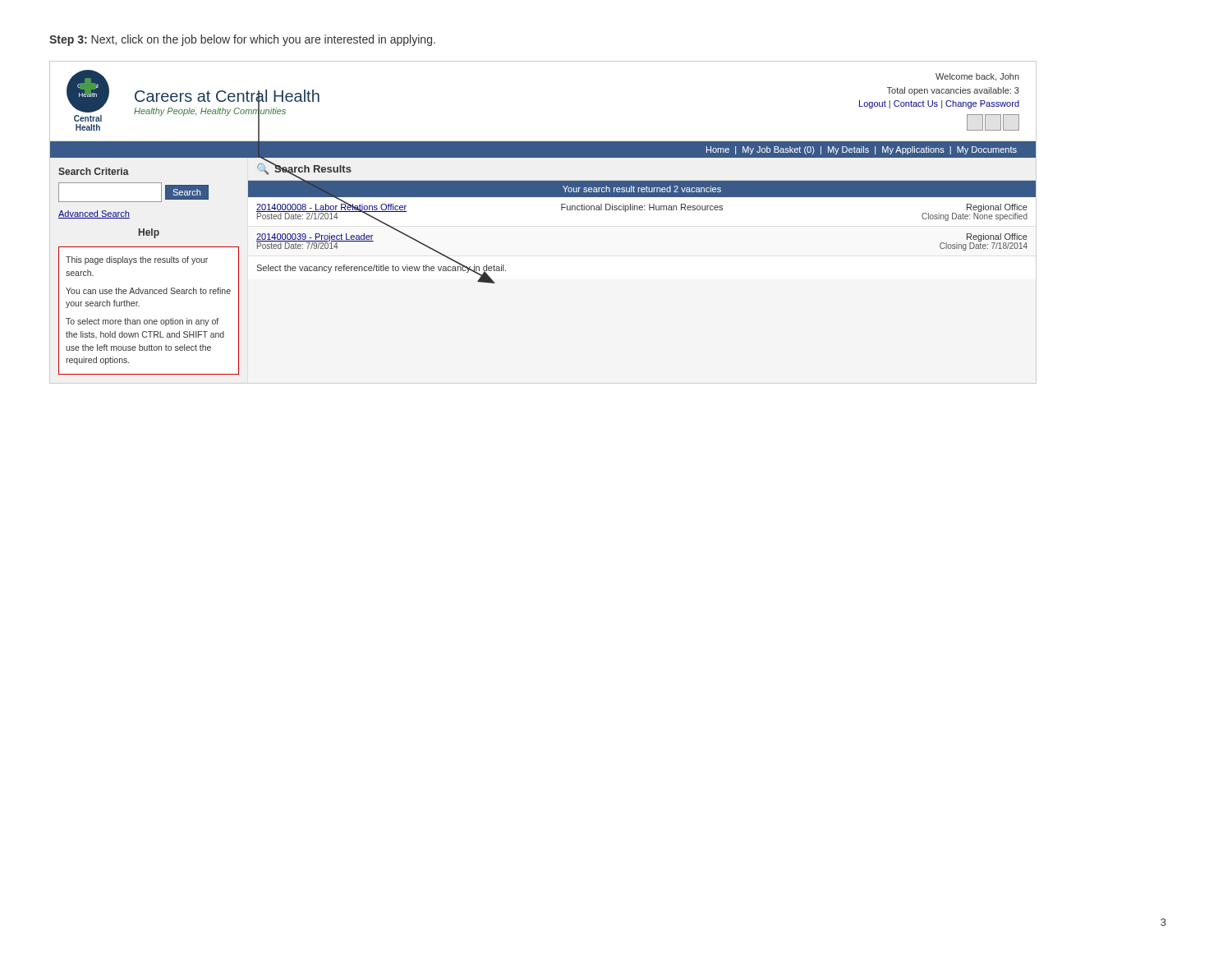Select the text block that says "Step 3: Next, click on the job"
Viewport: 1232px width, 953px height.
click(243, 39)
